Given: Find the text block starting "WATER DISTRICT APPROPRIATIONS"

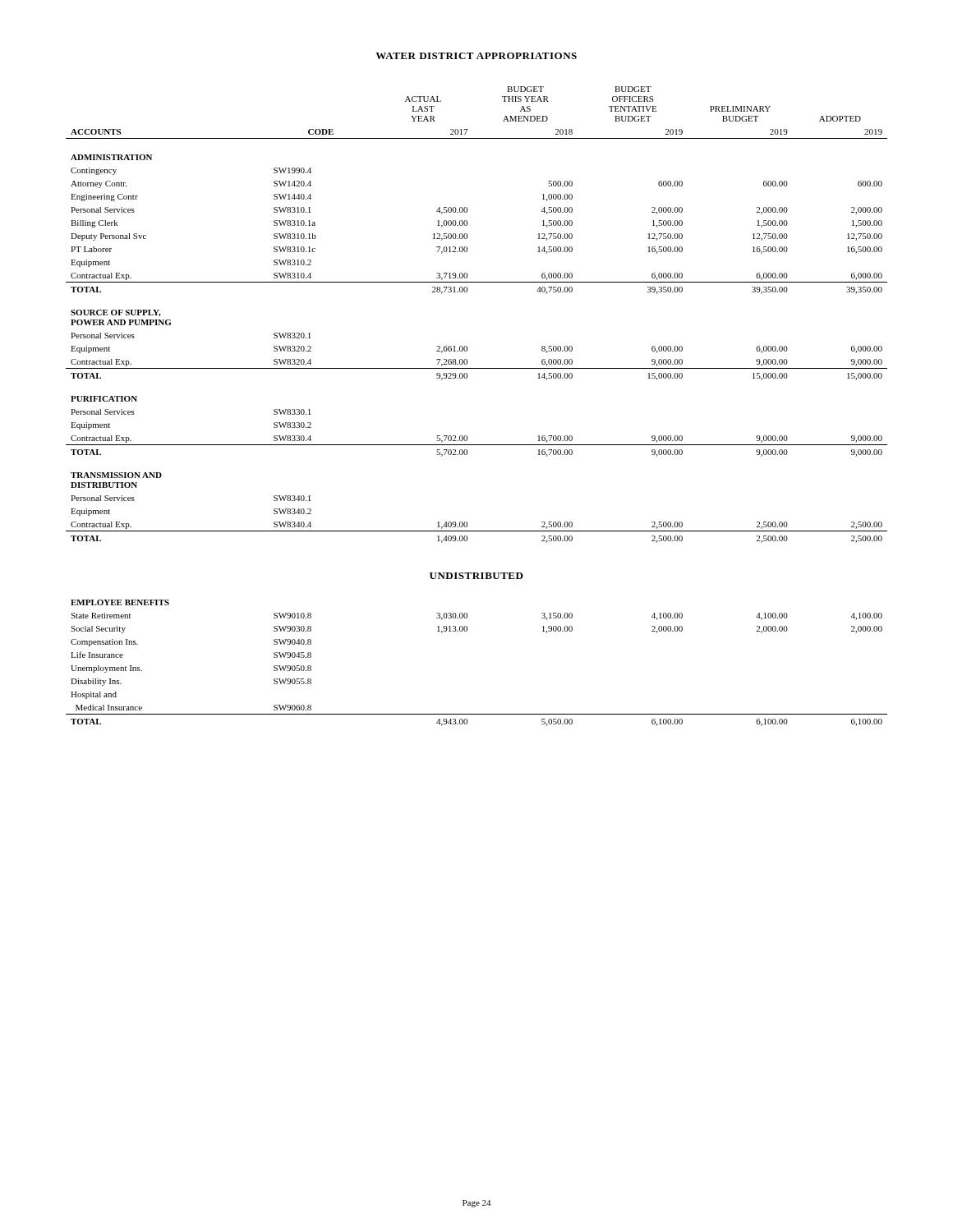Looking at the screenshot, I should coord(476,55).
